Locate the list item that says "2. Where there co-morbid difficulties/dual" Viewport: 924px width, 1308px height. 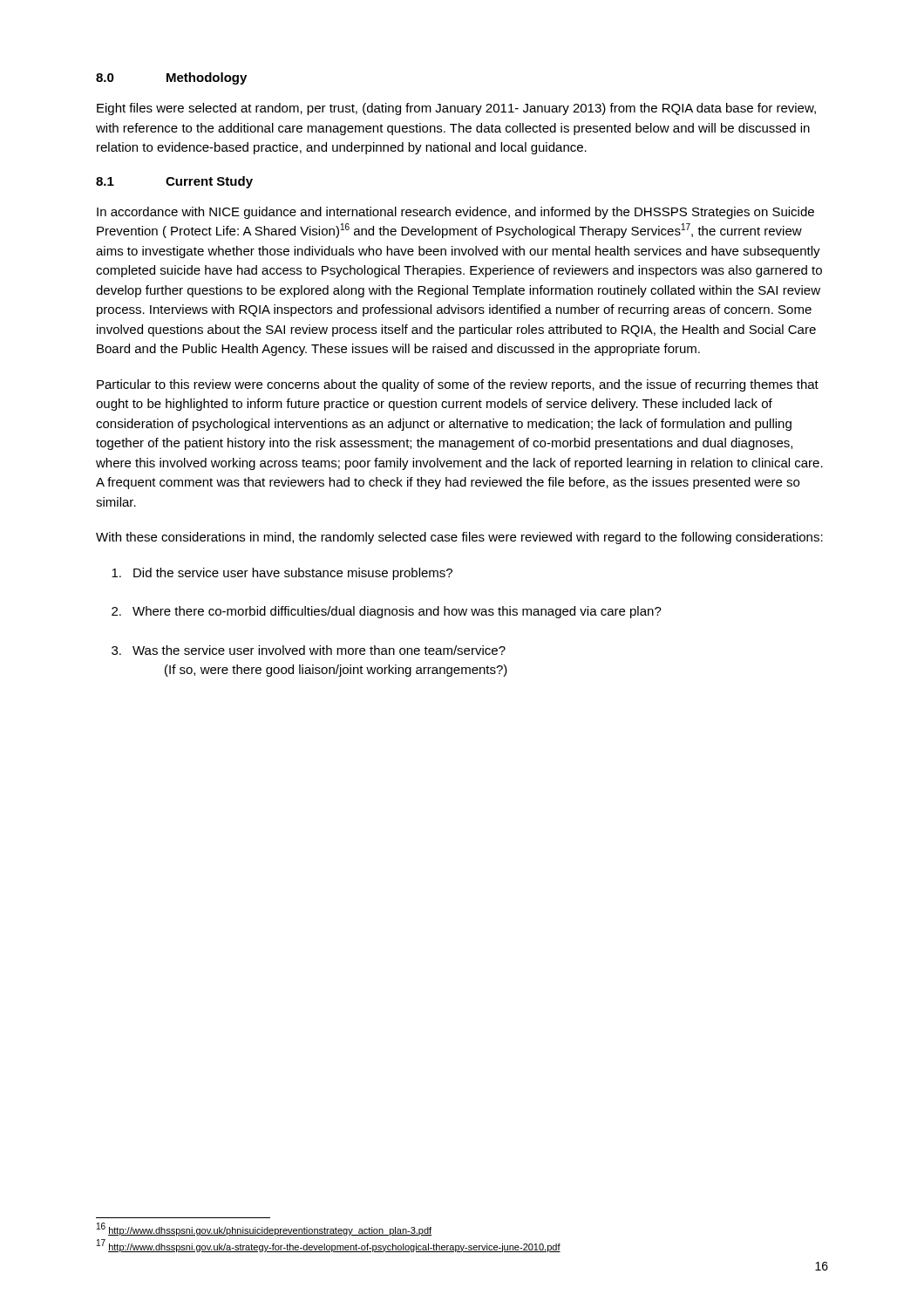tap(462, 611)
